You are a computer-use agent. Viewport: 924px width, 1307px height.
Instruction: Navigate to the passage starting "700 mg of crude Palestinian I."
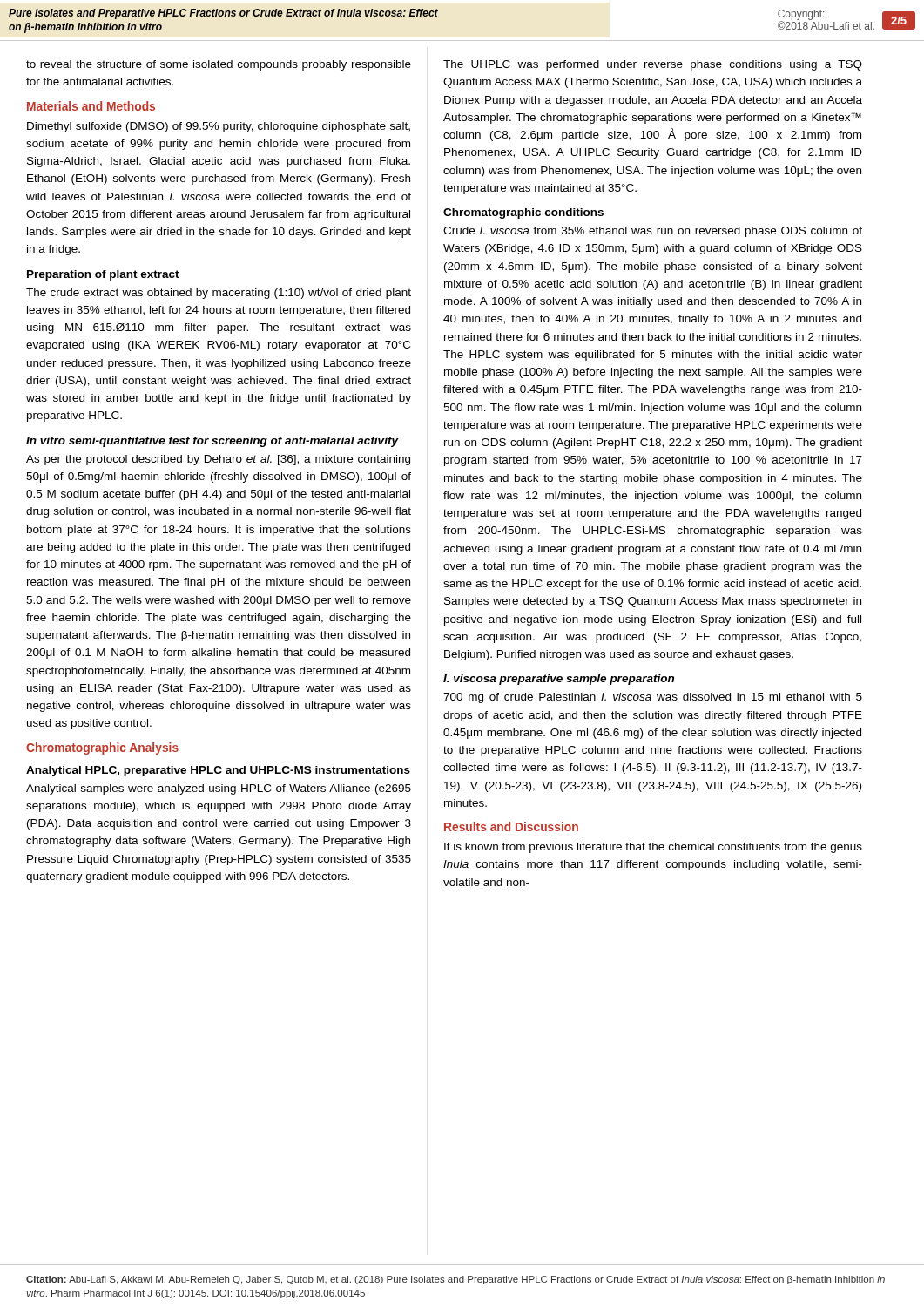click(653, 750)
